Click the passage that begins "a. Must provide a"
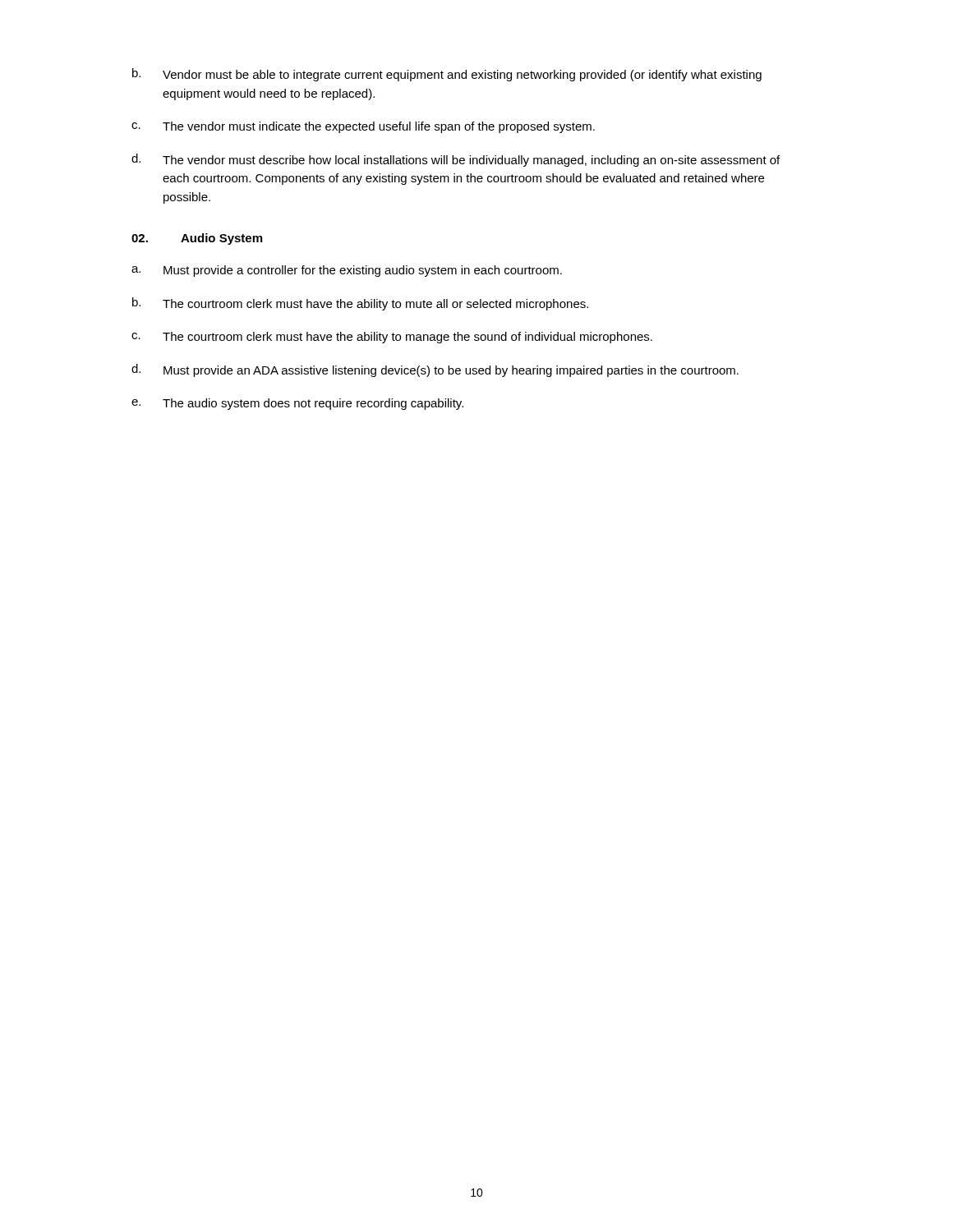Screen dimensions: 1232x953 pyautogui.click(x=468, y=270)
